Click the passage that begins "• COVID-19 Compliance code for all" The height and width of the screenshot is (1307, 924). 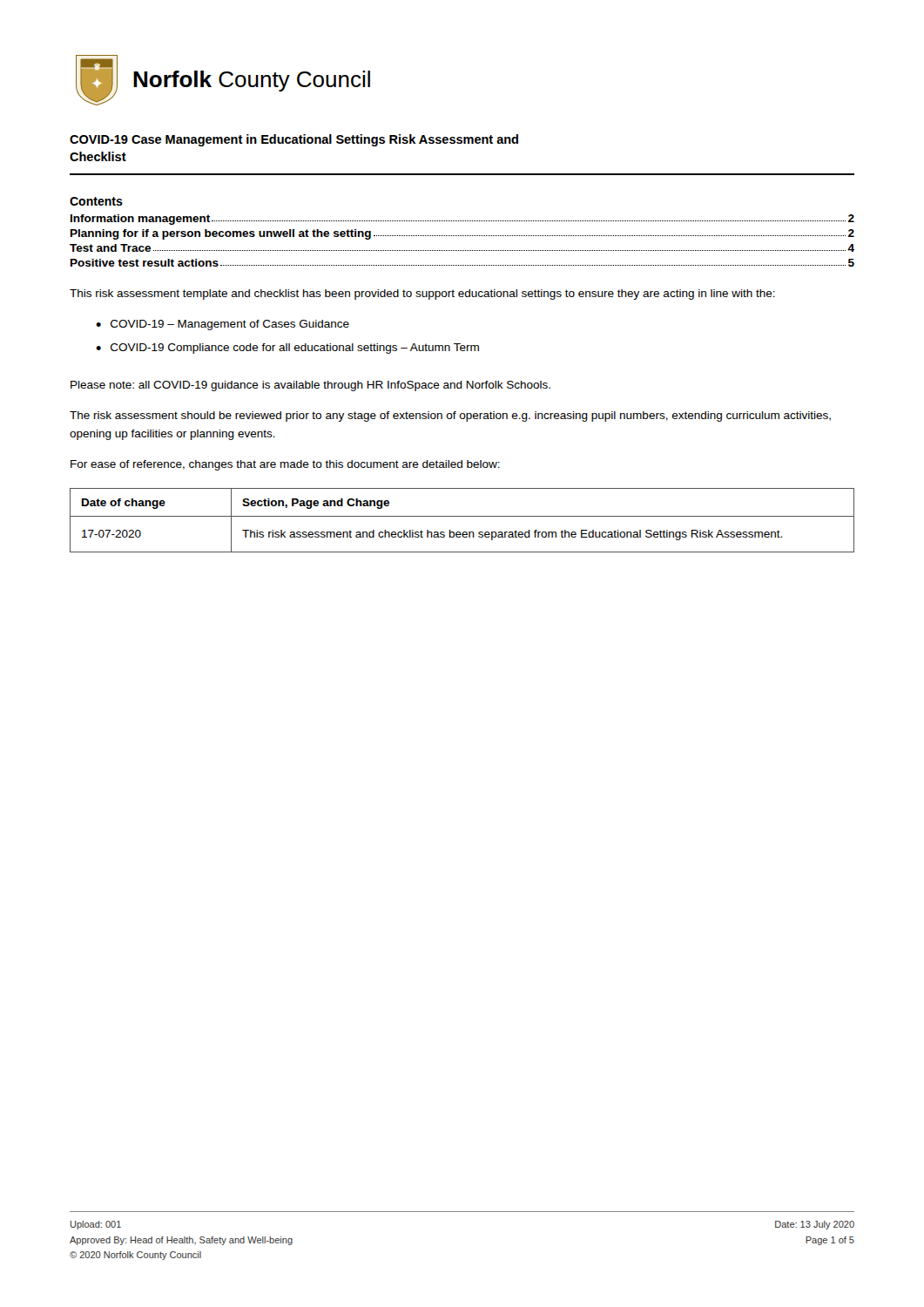288,349
